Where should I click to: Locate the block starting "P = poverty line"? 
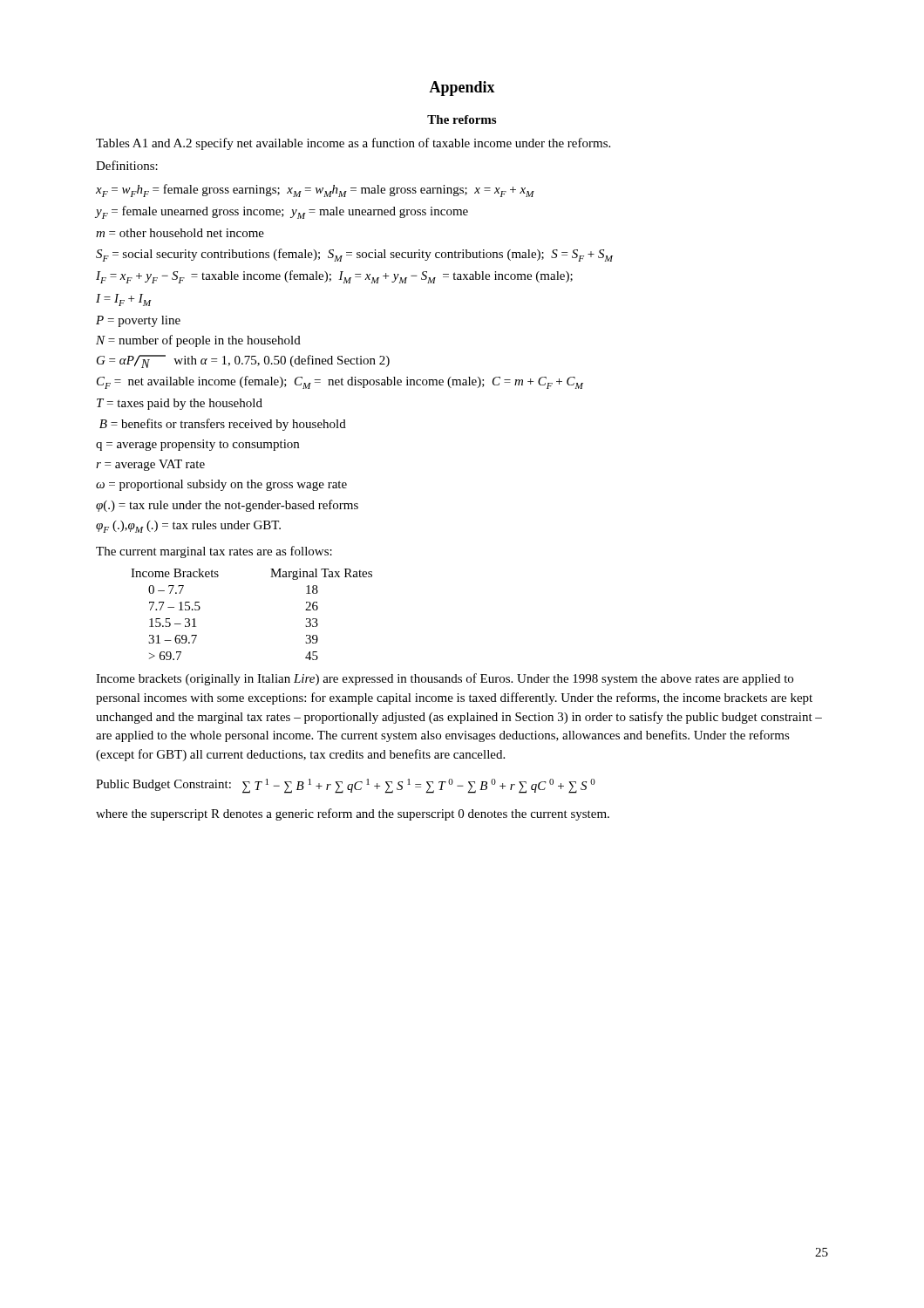click(138, 320)
